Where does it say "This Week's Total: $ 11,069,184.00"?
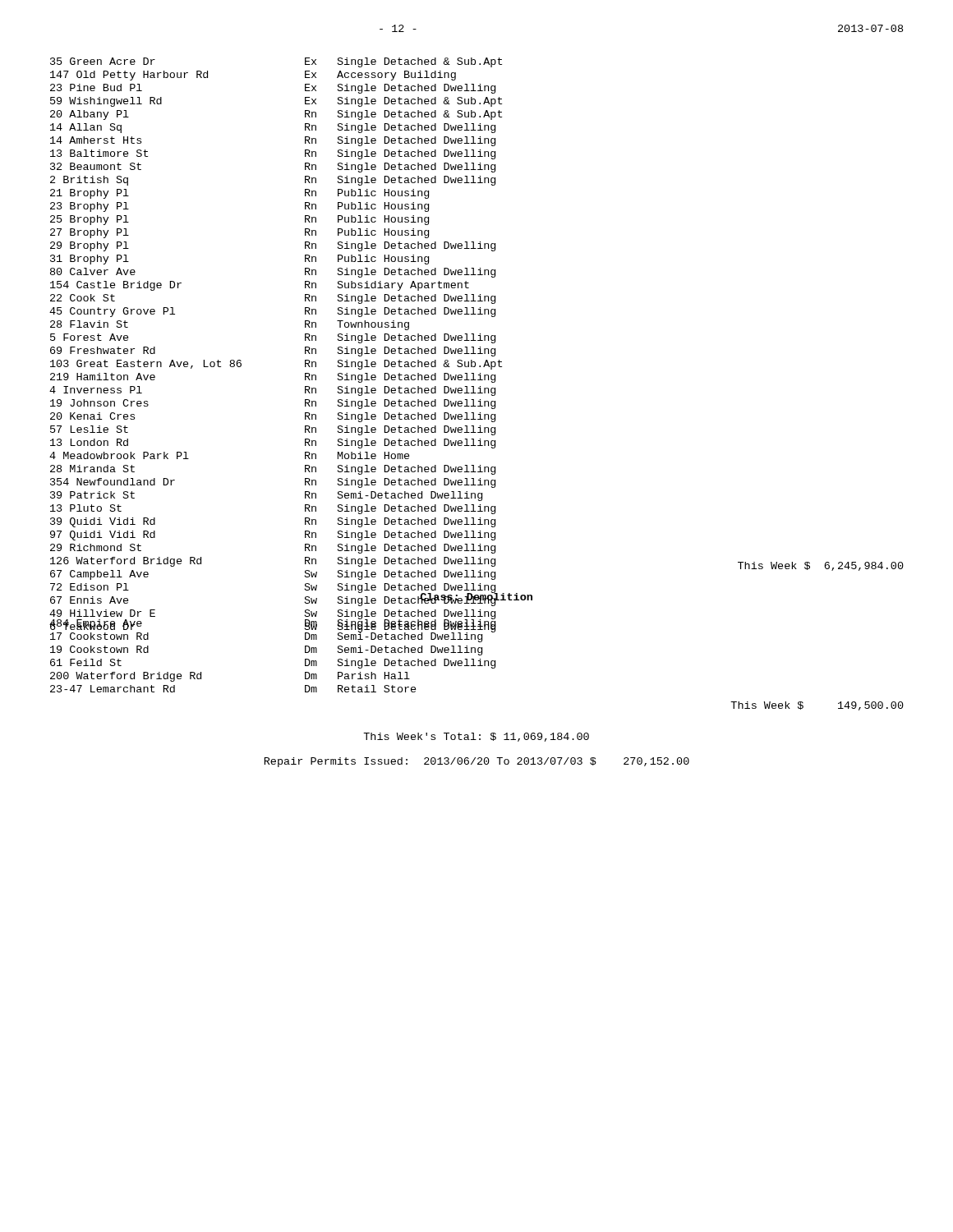This screenshot has width=953, height=1232. [x=476, y=737]
